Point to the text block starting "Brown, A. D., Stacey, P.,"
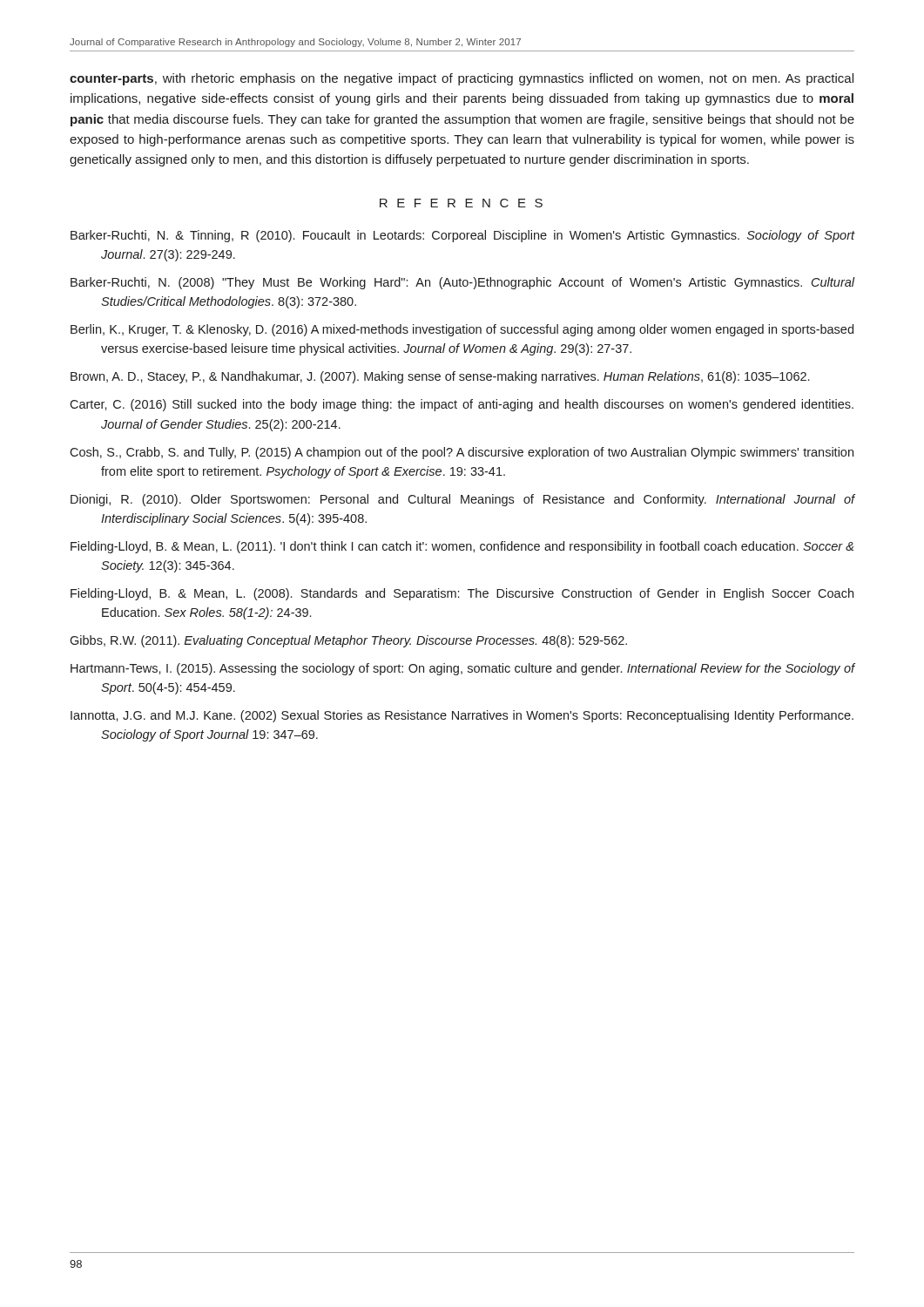Image resolution: width=924 pixels, height=1307 pixels. point(440,377)
